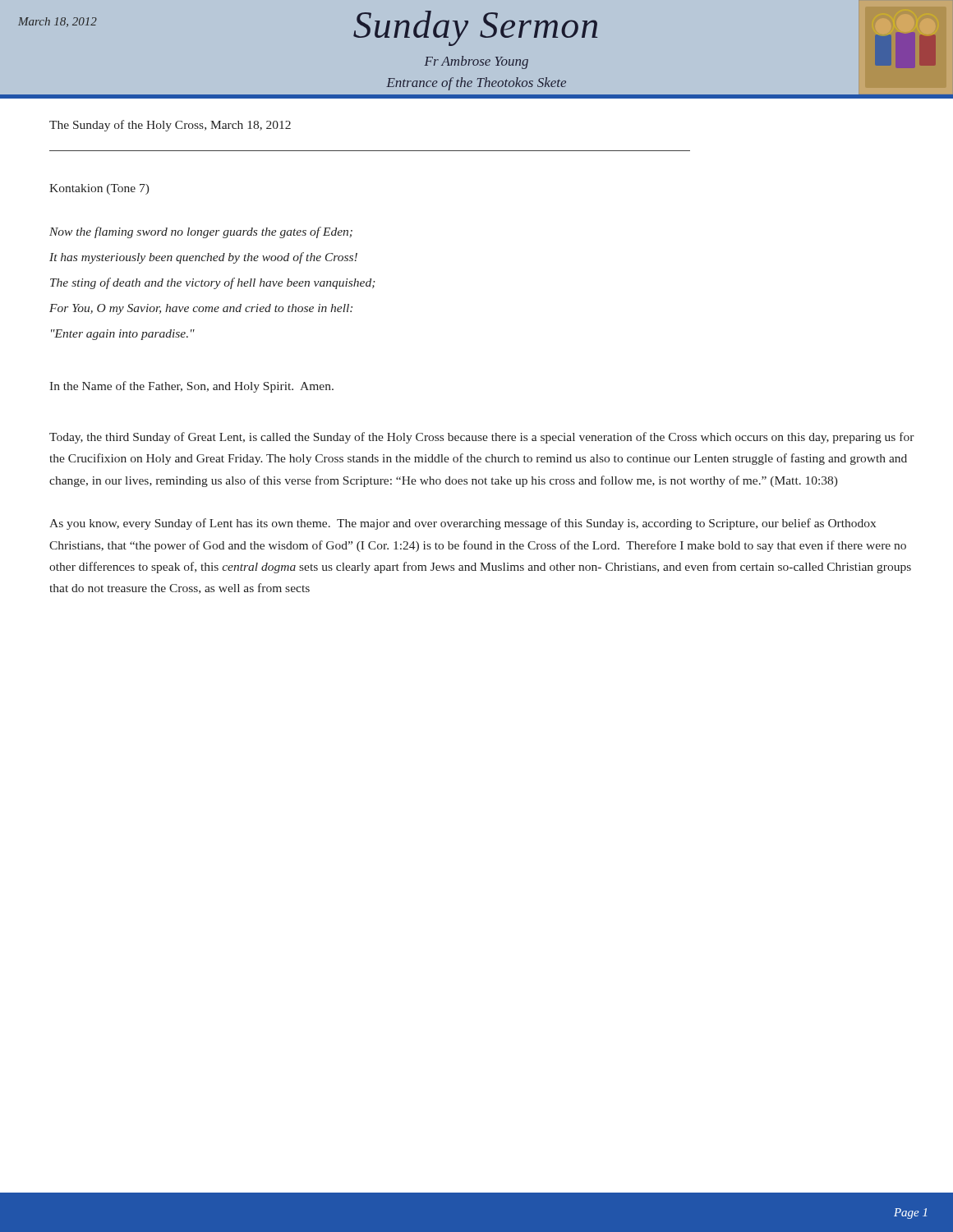
Task: Click on the text block starting "As you know,"
Action: [x=480, y=555]
